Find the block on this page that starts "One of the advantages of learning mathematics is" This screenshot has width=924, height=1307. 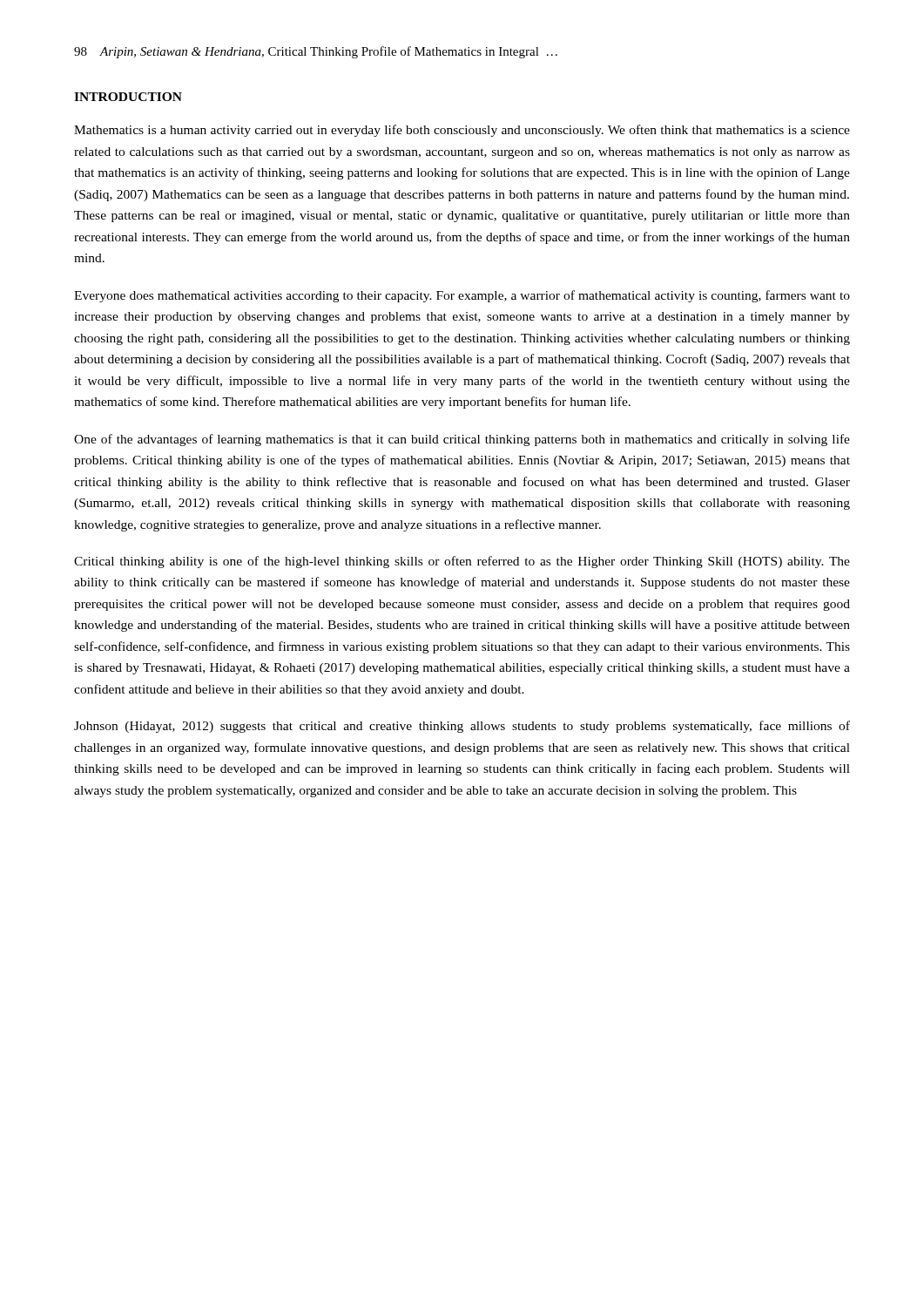[x=462, y=481]
